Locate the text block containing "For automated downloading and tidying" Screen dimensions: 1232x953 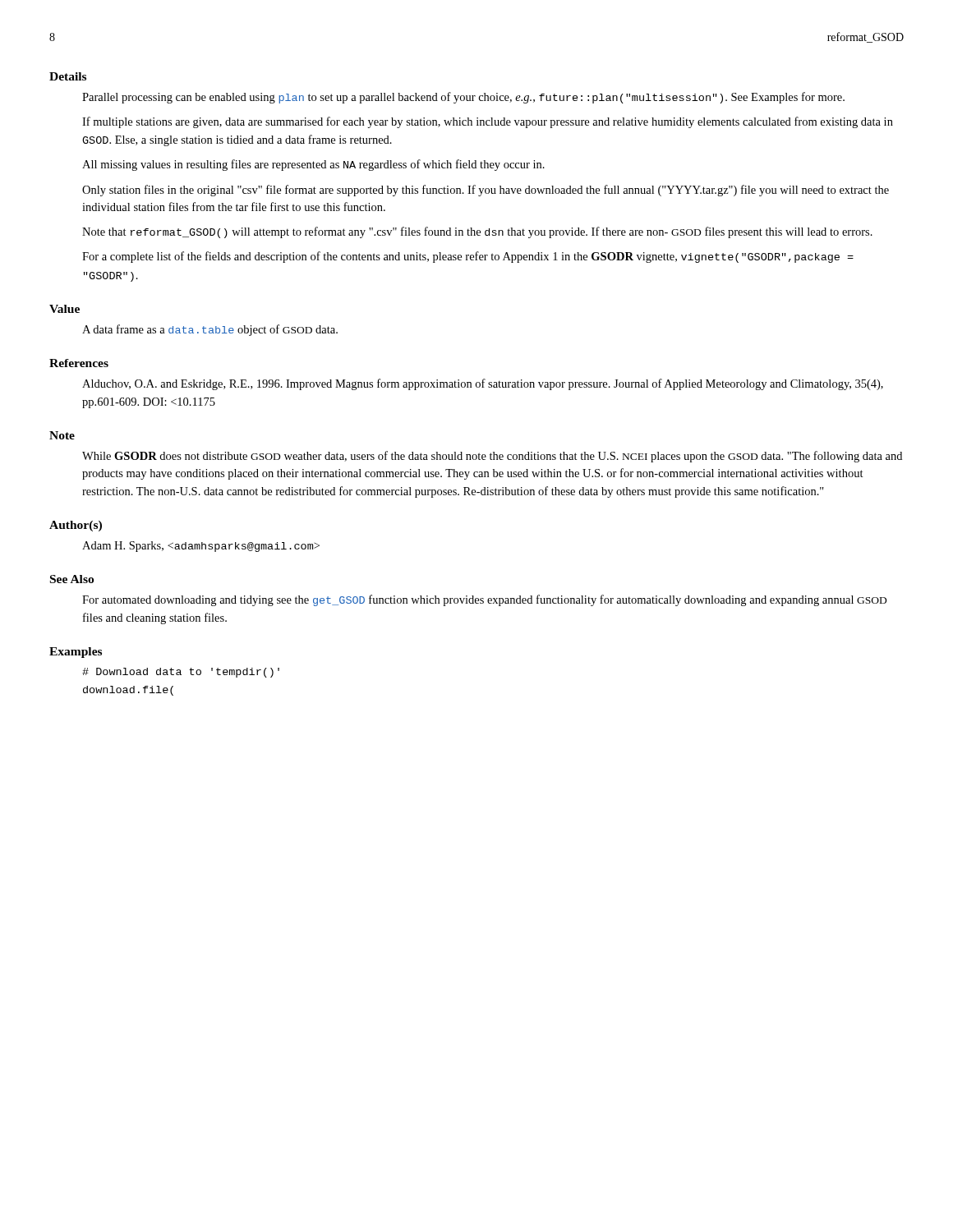pyautogui.click(x=485, y=609)
